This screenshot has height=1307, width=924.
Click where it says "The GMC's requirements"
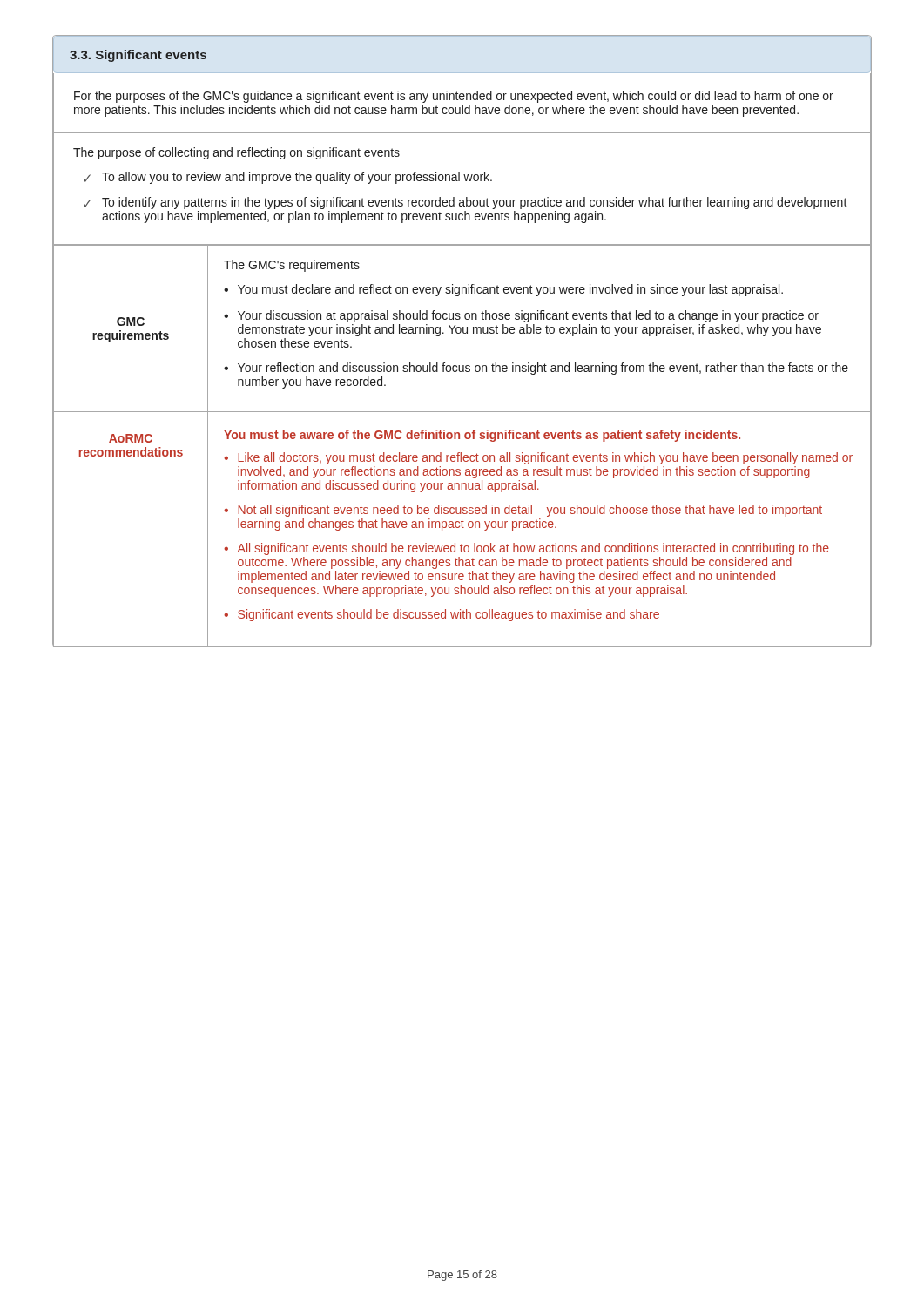click(x=292, y=265)
